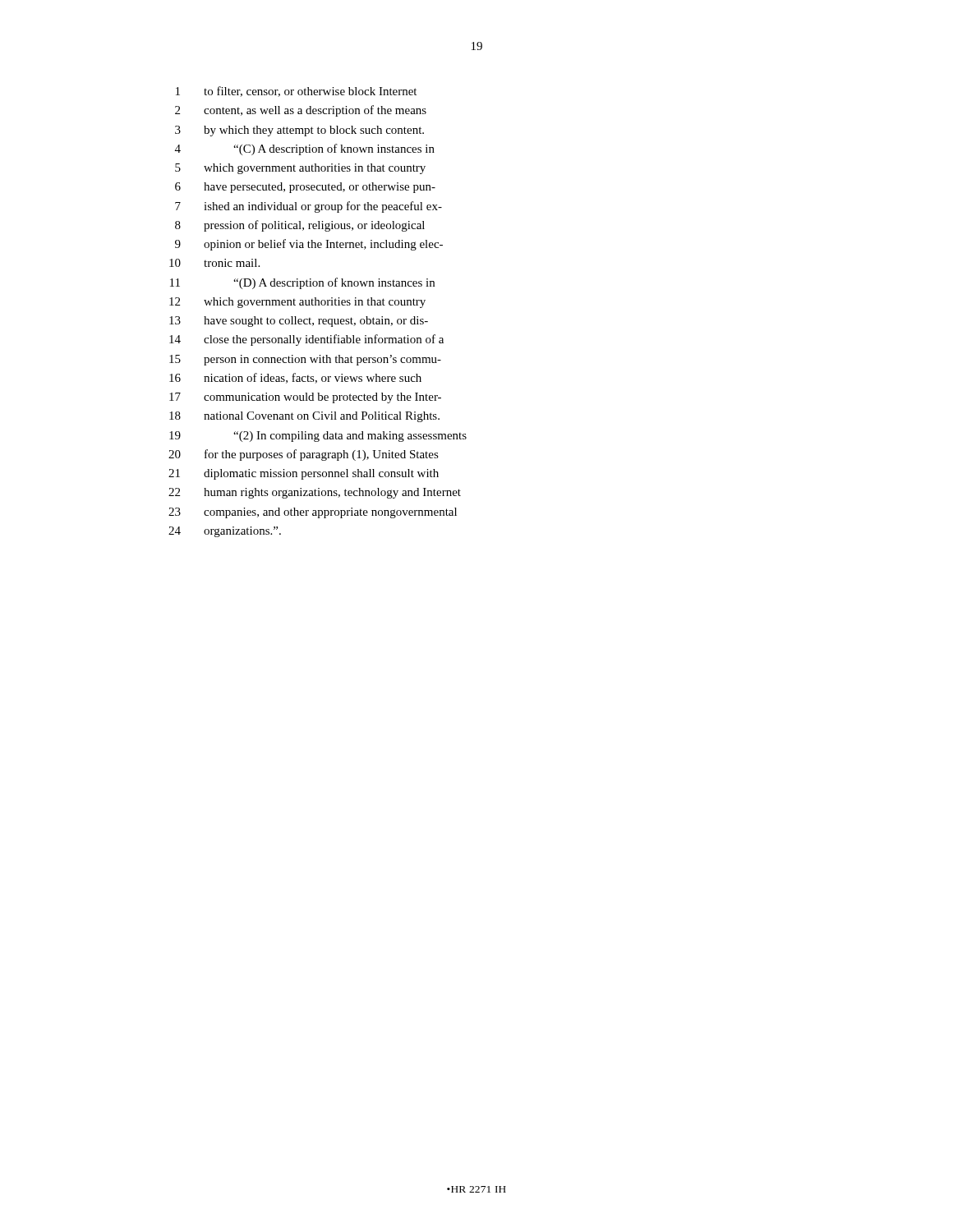Where is the passage that starts "14 close the personally identifiable information"?
Image resolution: width=953 pixels, height=1232 pixels.
(306, 340)
